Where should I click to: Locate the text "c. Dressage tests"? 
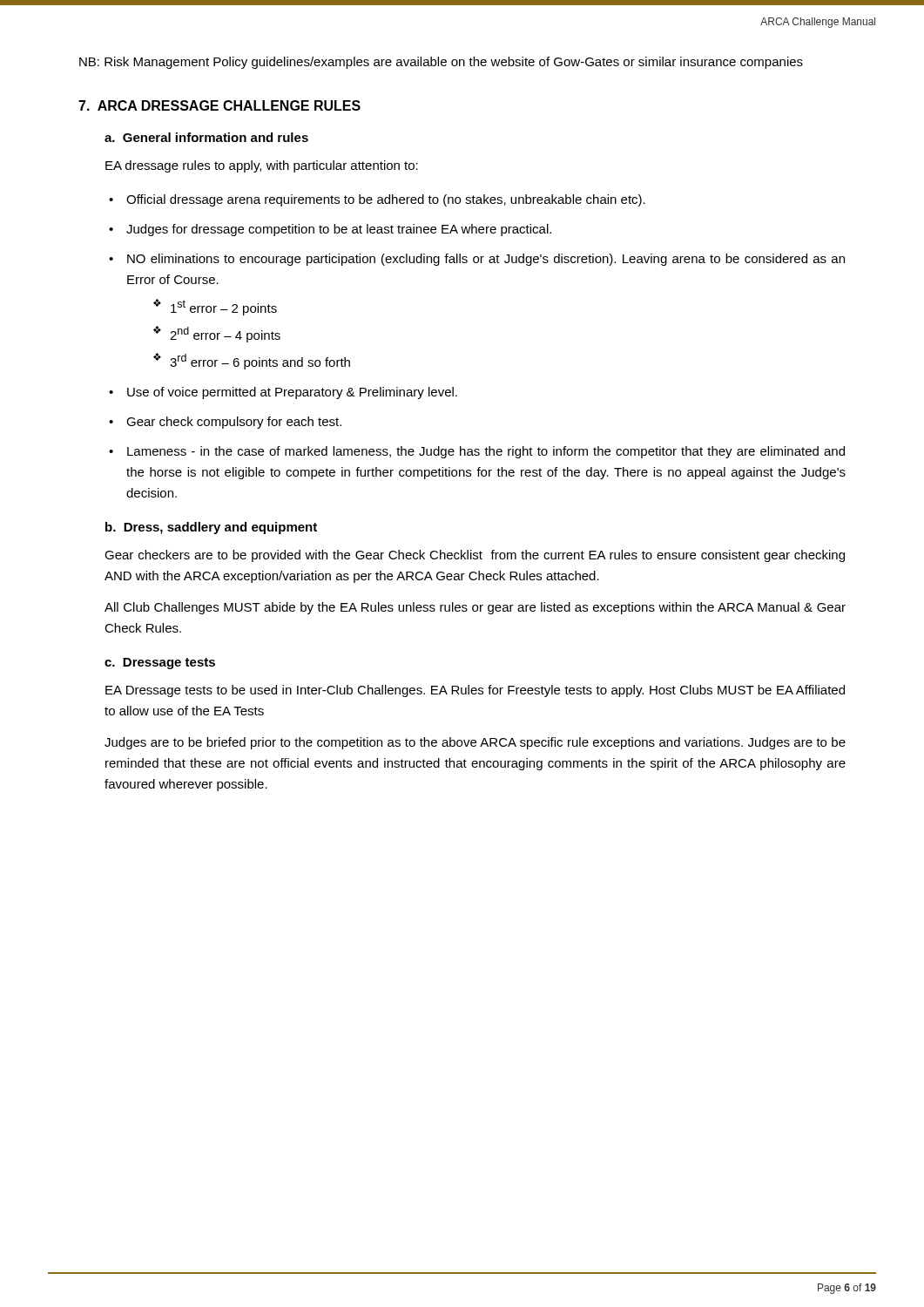[x=160, y=661]
